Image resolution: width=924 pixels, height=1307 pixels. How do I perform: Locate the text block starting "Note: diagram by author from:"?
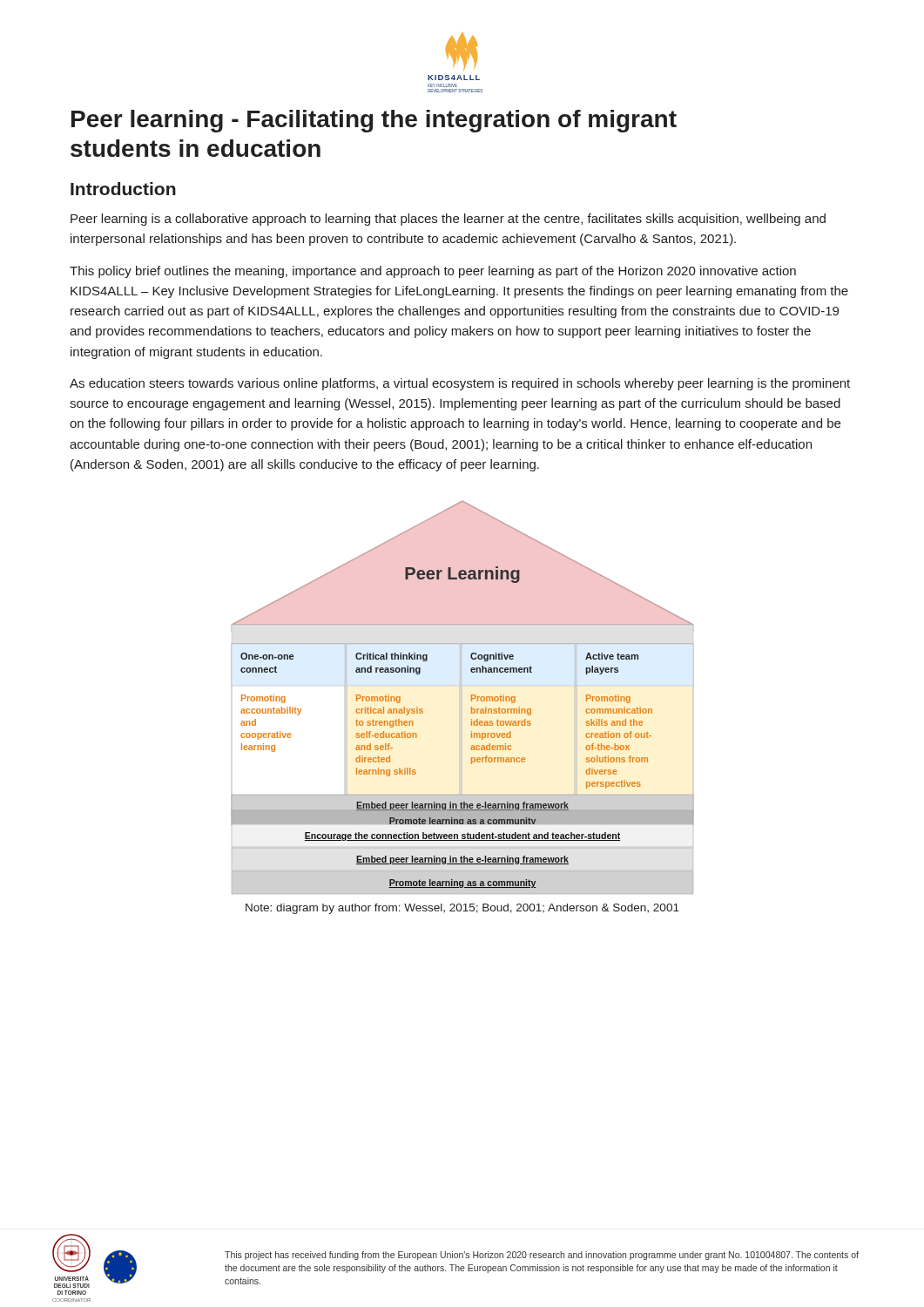click(462, 908)
